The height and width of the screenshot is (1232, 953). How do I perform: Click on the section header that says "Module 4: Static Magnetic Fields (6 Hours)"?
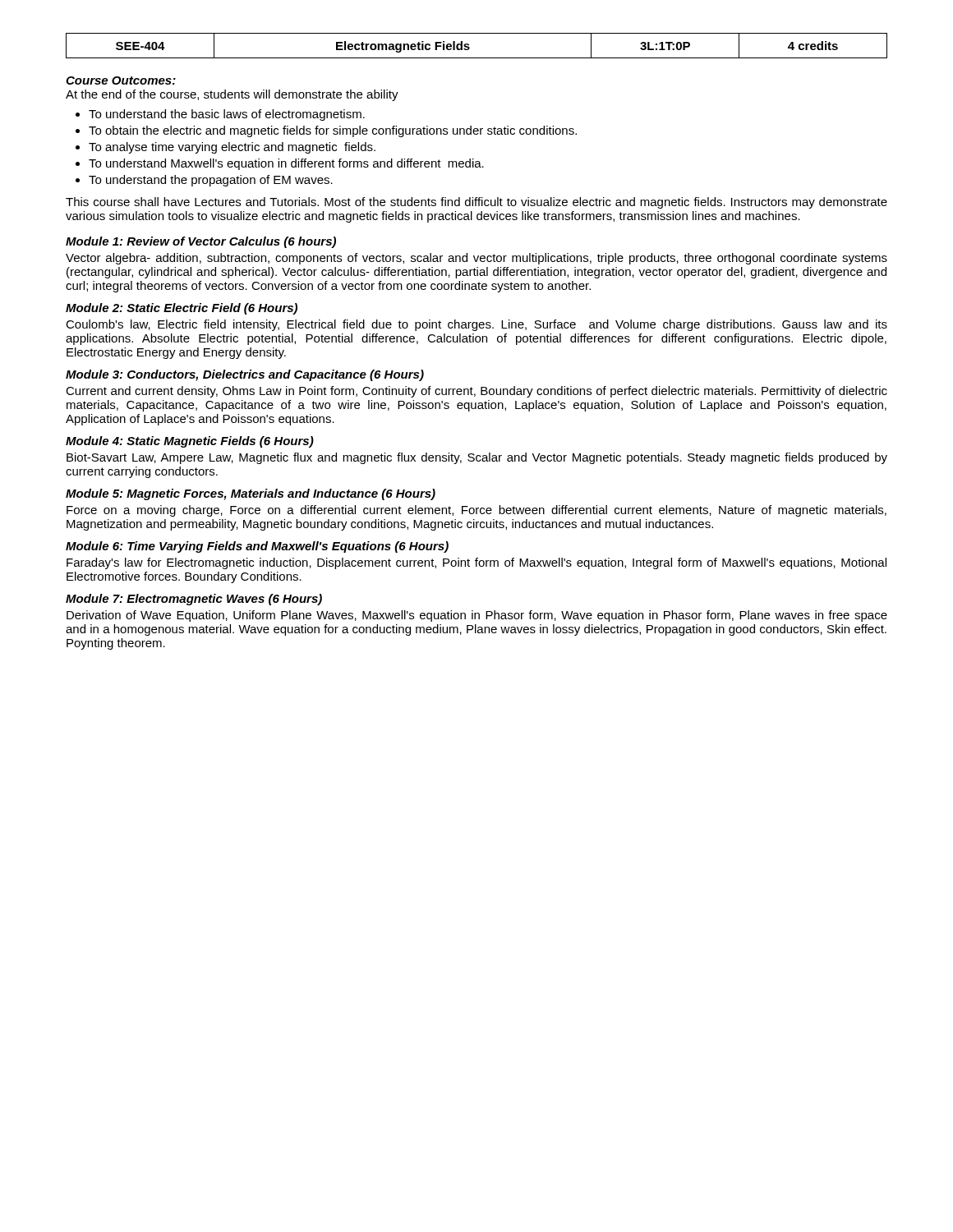(x=190, y=441)
